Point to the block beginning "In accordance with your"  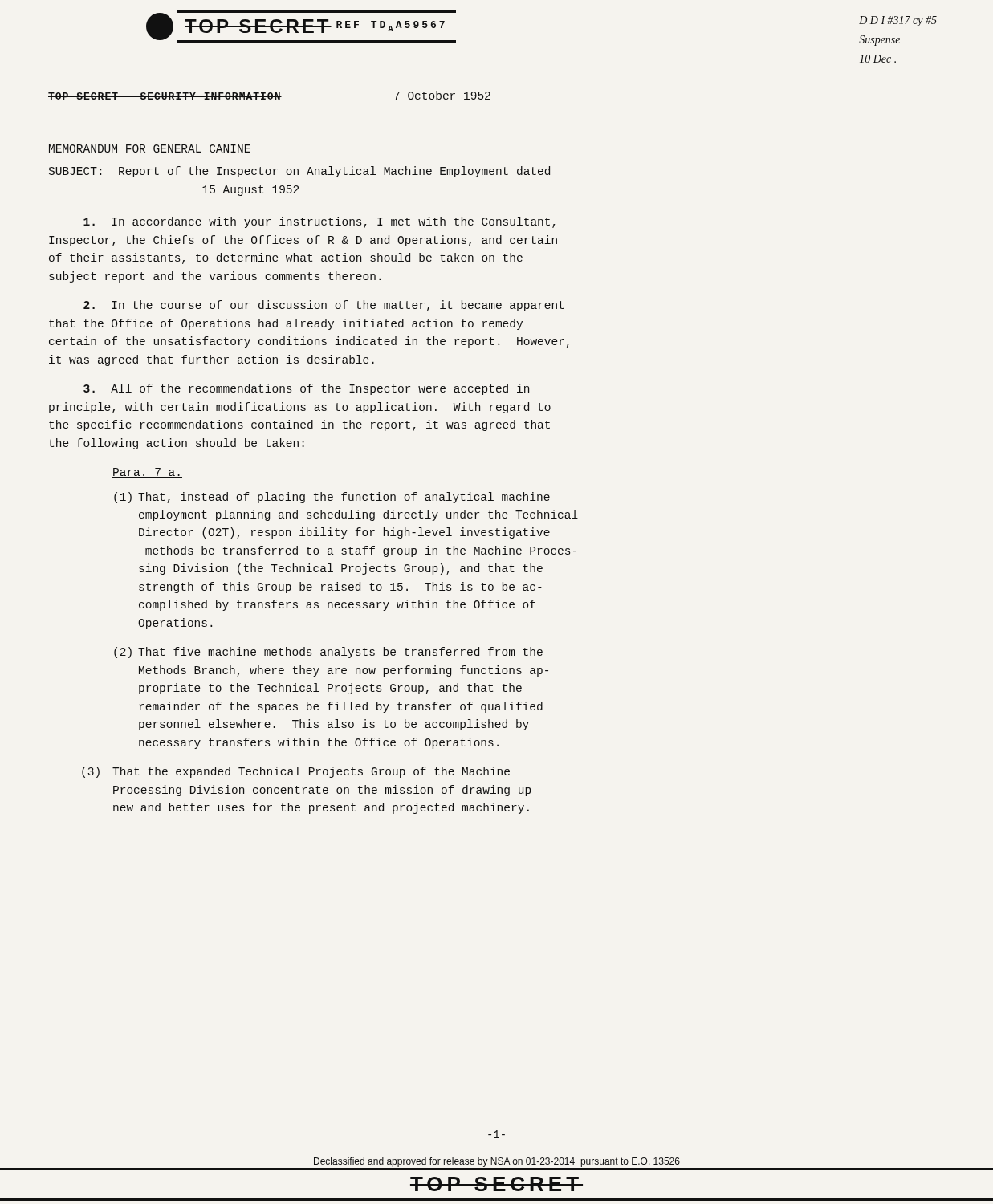303,250
